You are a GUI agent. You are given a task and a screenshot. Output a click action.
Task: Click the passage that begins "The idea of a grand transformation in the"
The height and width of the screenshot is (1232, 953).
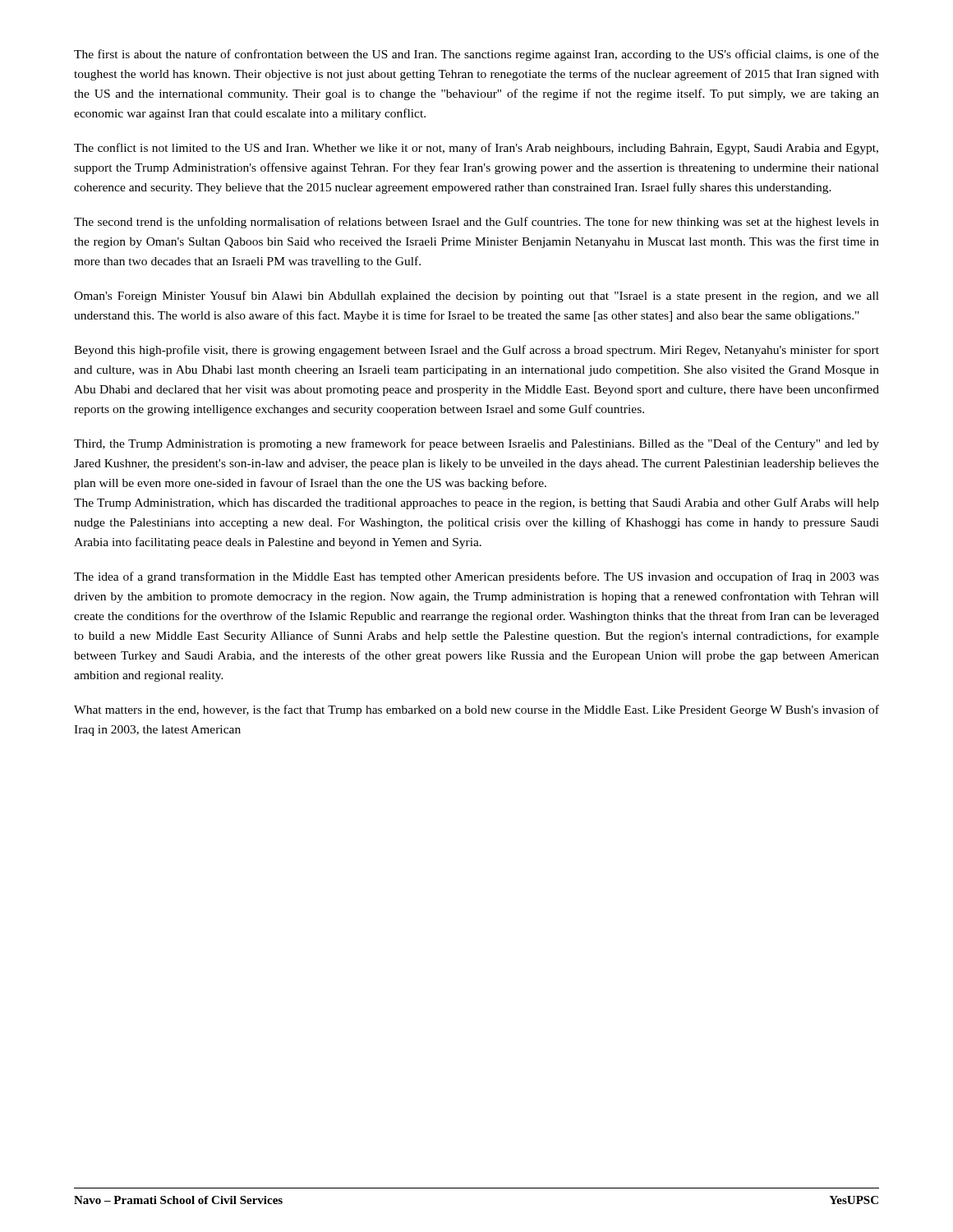pyautogui.click(x=476, y=626)
